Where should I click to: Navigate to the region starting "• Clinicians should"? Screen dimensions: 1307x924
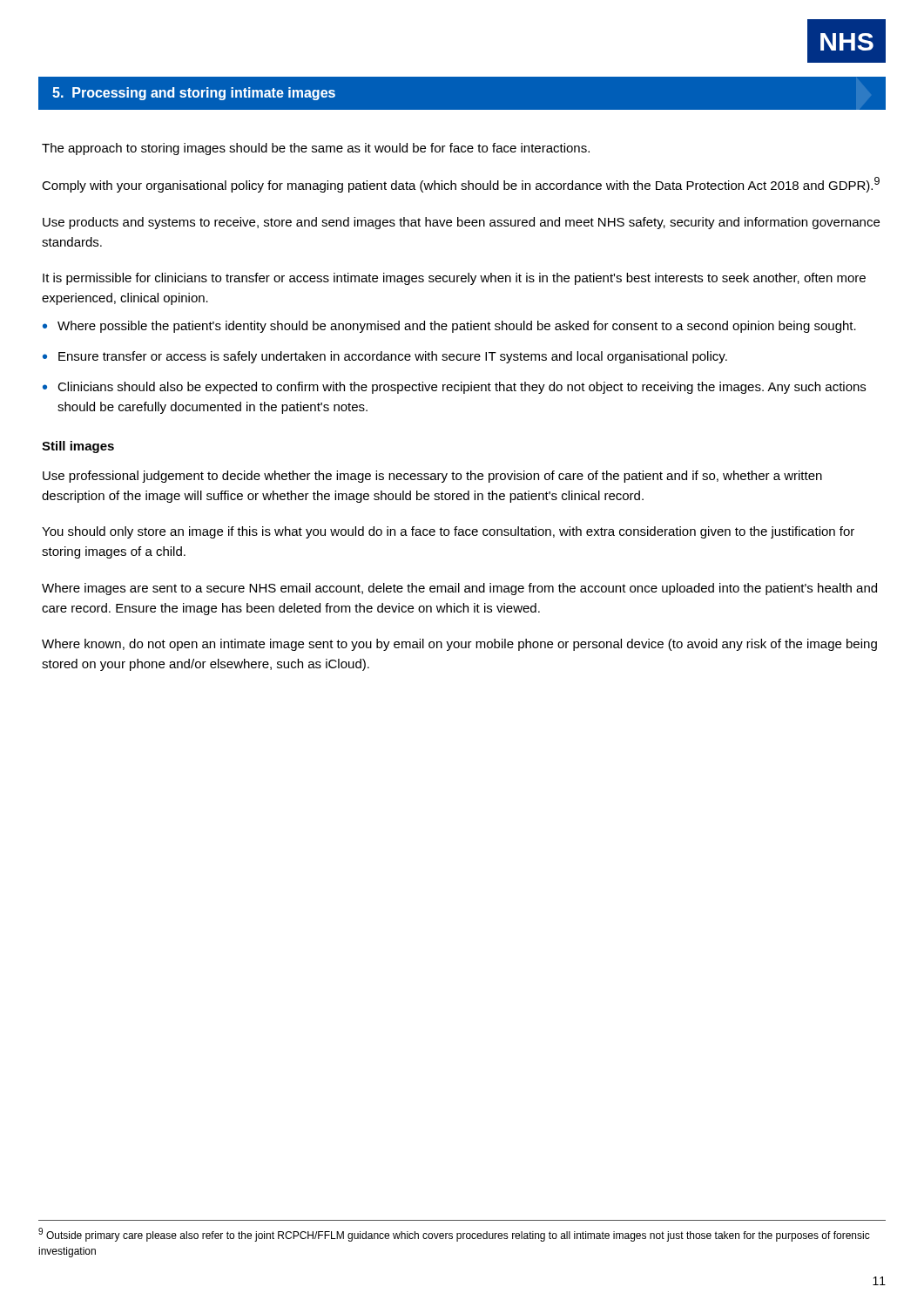click(x=462, y=397)
